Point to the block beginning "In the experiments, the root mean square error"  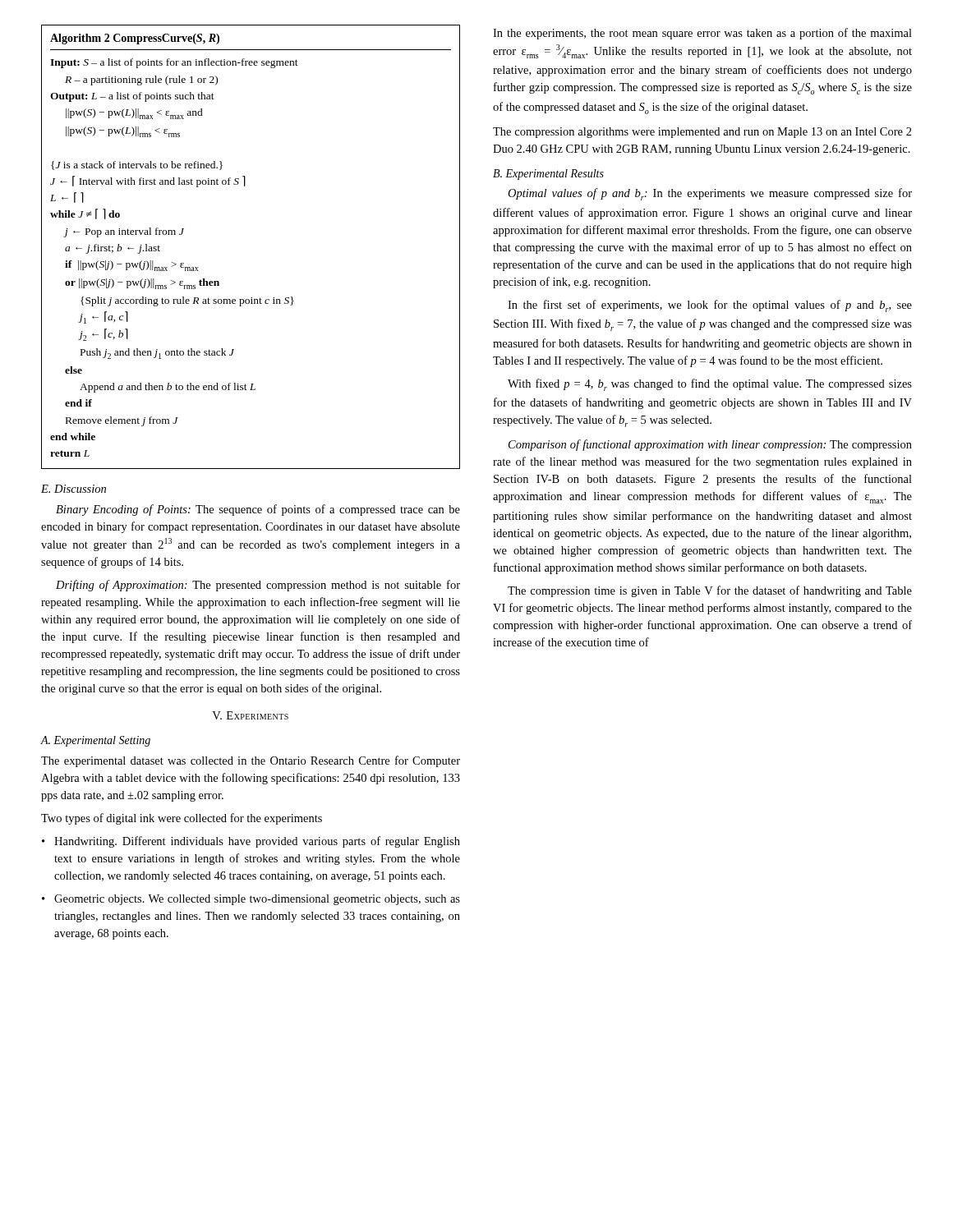click(702, 91)
